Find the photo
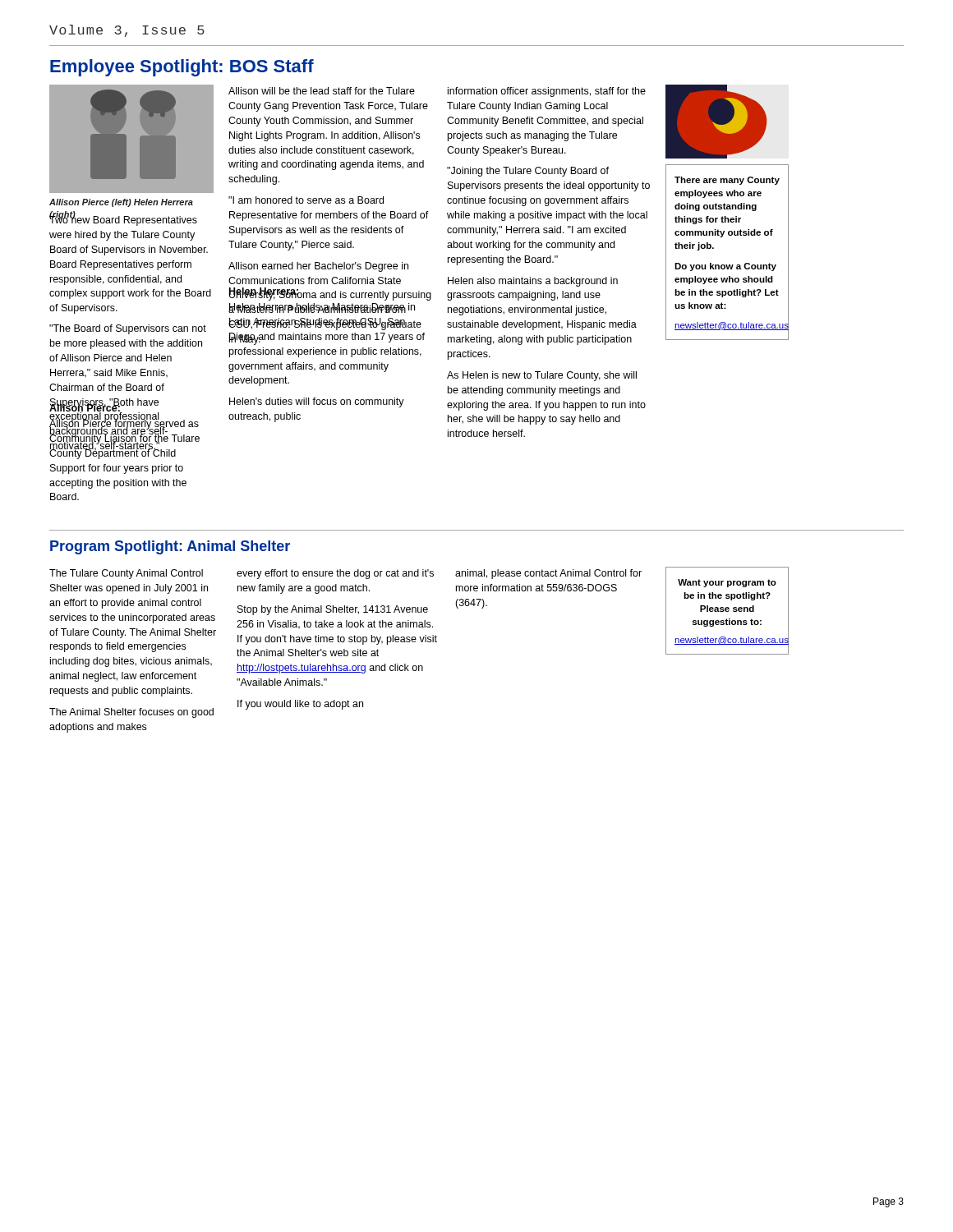Image resolution: width=953 pixels, height=1232 pixels. pyautogui.click(x=131, y=139)
